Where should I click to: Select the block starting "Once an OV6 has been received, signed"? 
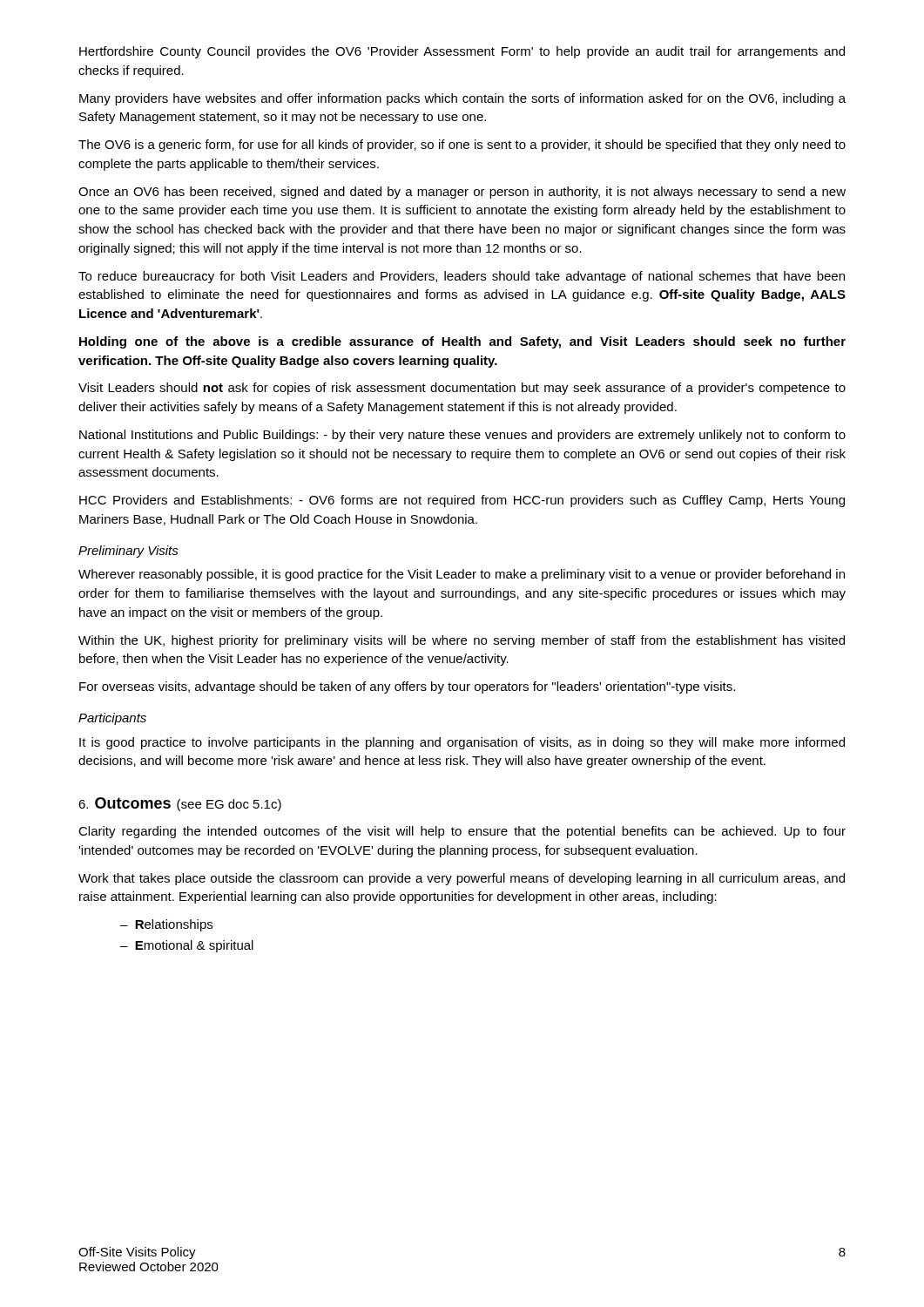(462, 220)
